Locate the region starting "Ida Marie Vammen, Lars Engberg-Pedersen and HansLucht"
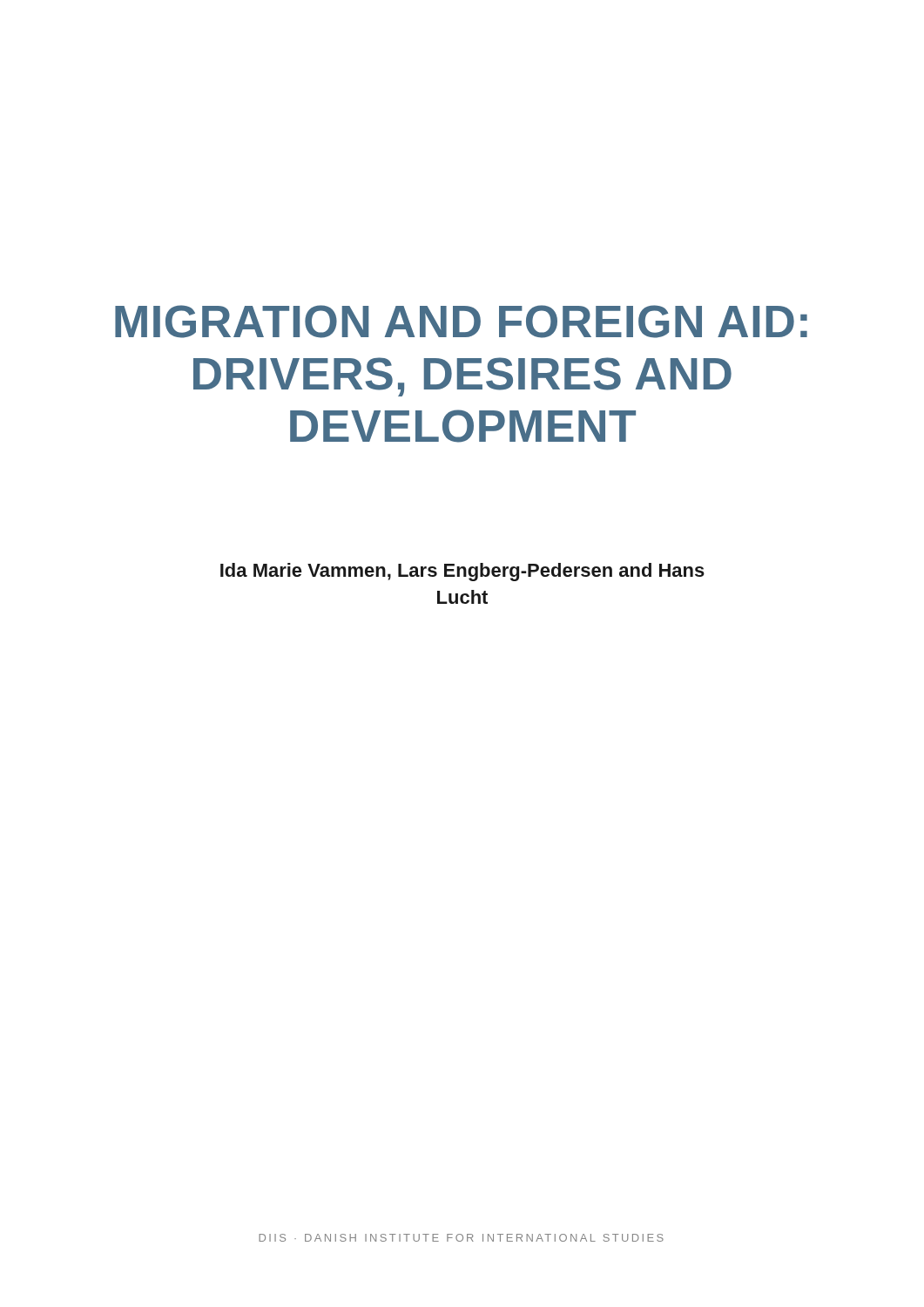The width and height of the screenshot is (924, 1307). coord(462,584)
